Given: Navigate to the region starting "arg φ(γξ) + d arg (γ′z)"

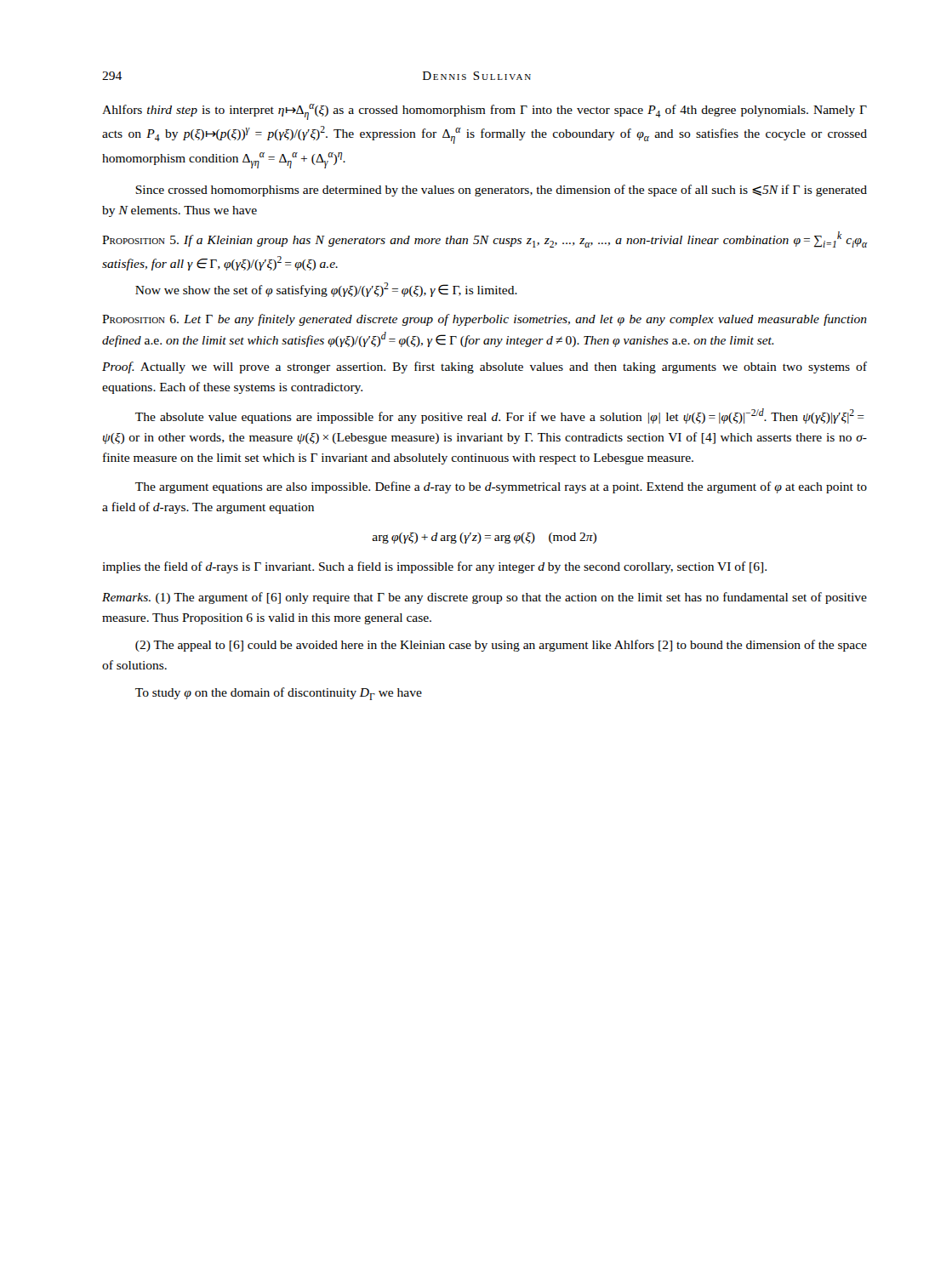Looking at the screenshot, I should point(485,536).
